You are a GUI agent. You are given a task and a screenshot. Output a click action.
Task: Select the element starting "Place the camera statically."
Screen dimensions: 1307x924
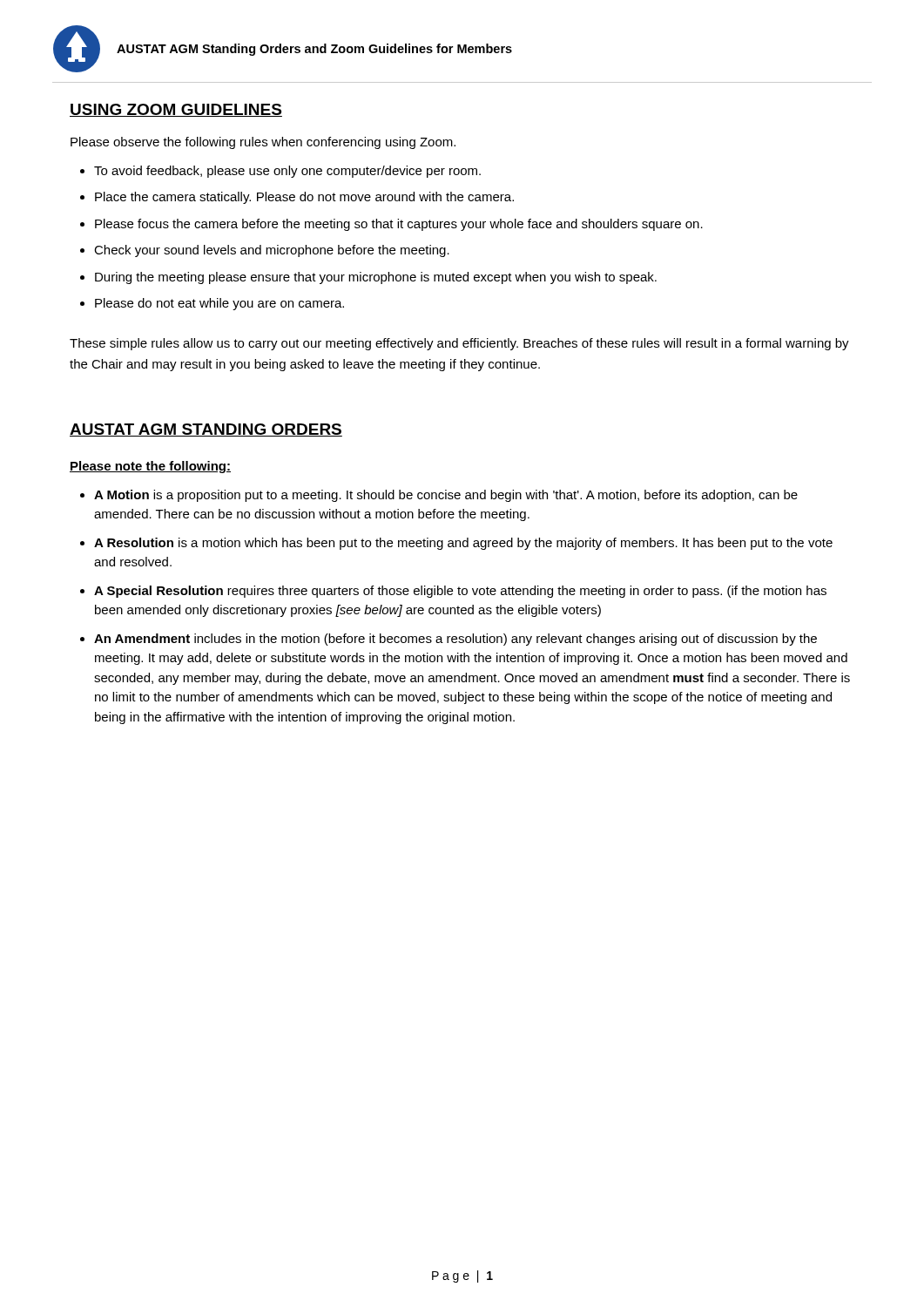pyautogui.click(x=474, y=197)
